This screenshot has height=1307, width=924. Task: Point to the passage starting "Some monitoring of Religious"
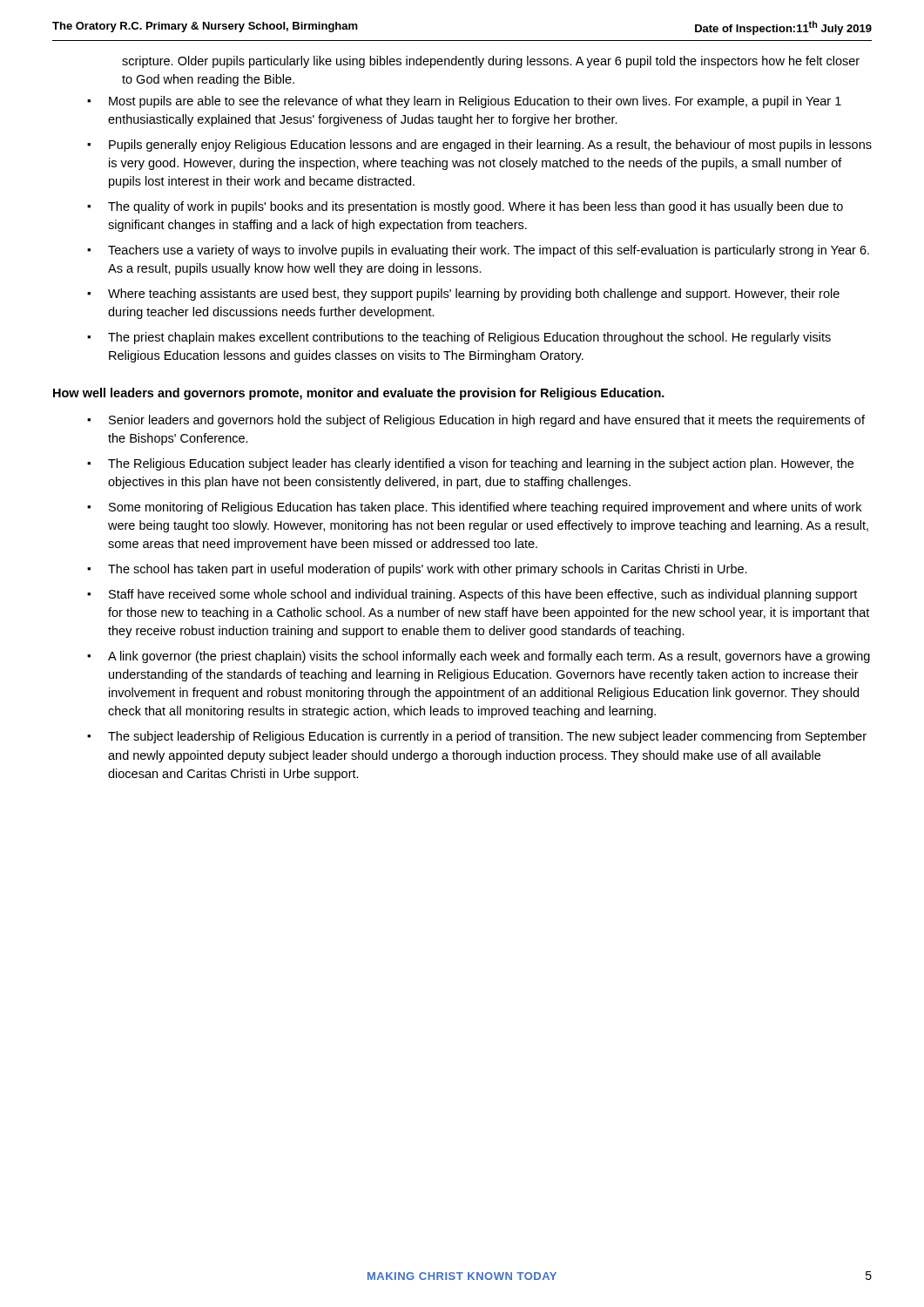point(490,526)
